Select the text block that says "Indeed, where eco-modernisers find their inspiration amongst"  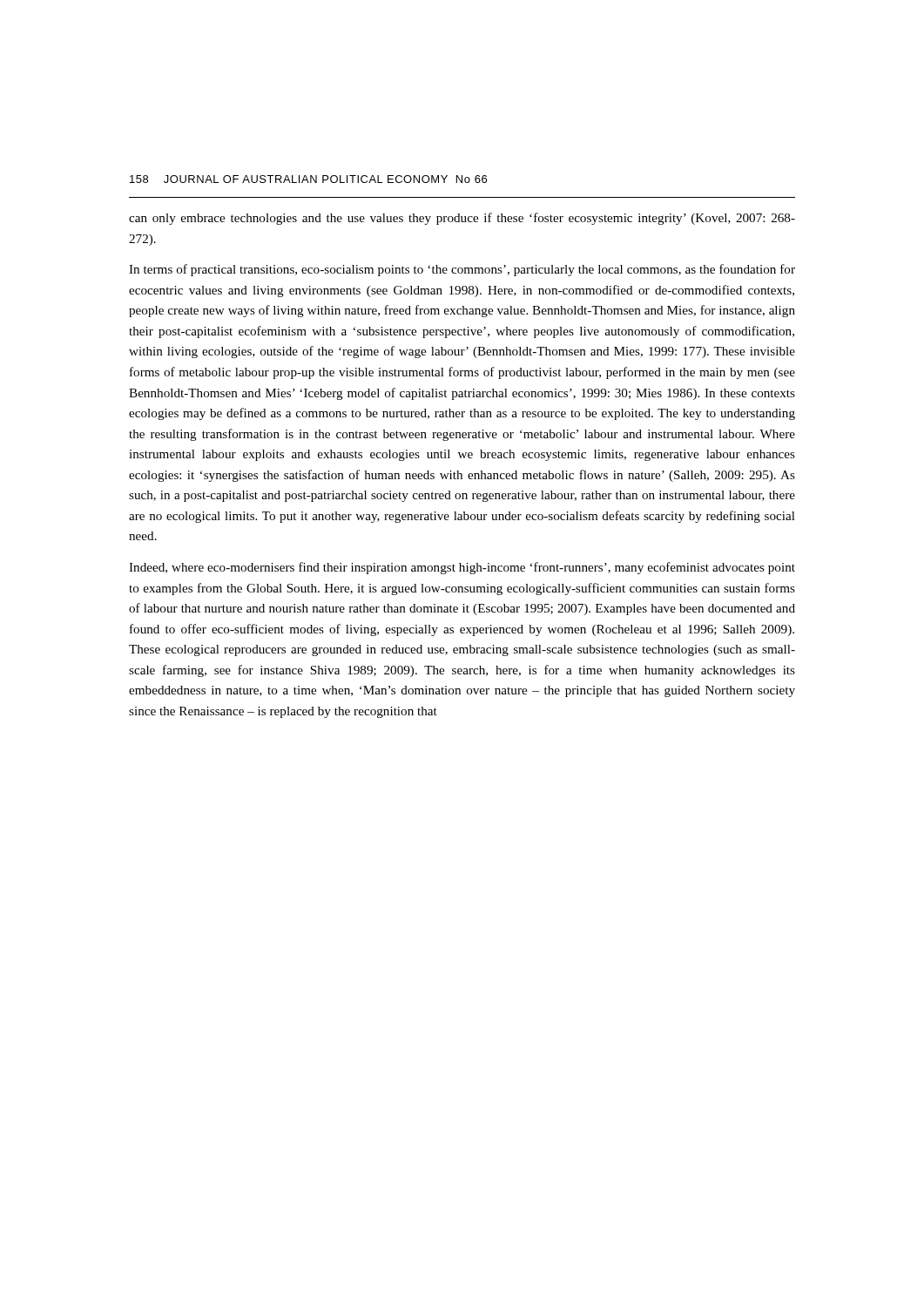[462, 639]
